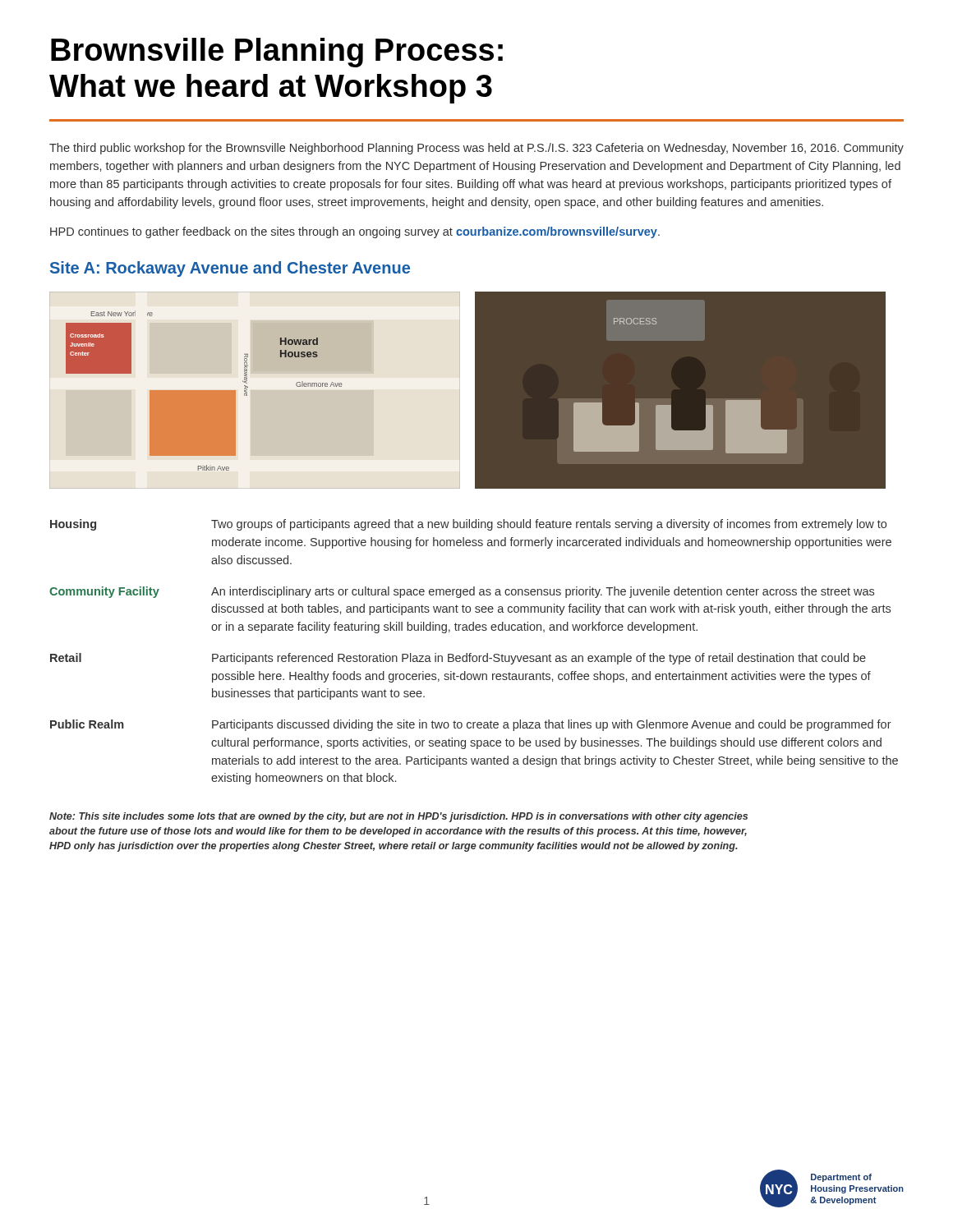
Task: Select the list item containing "Public Realm Participants discussed"
Action: tap(476, 754)
